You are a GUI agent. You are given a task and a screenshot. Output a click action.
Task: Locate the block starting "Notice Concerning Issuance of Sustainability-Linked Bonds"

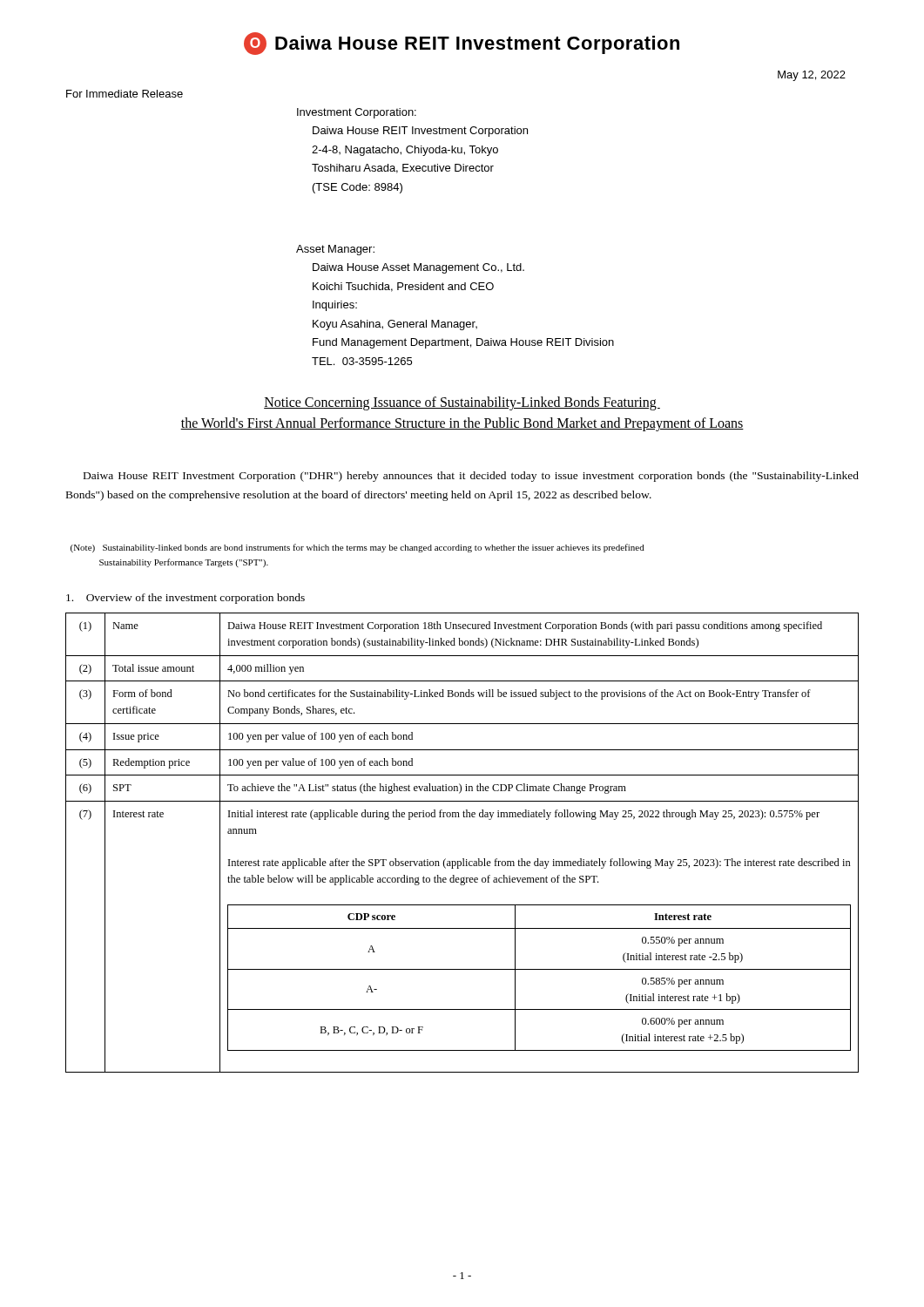tap(462, 413)
